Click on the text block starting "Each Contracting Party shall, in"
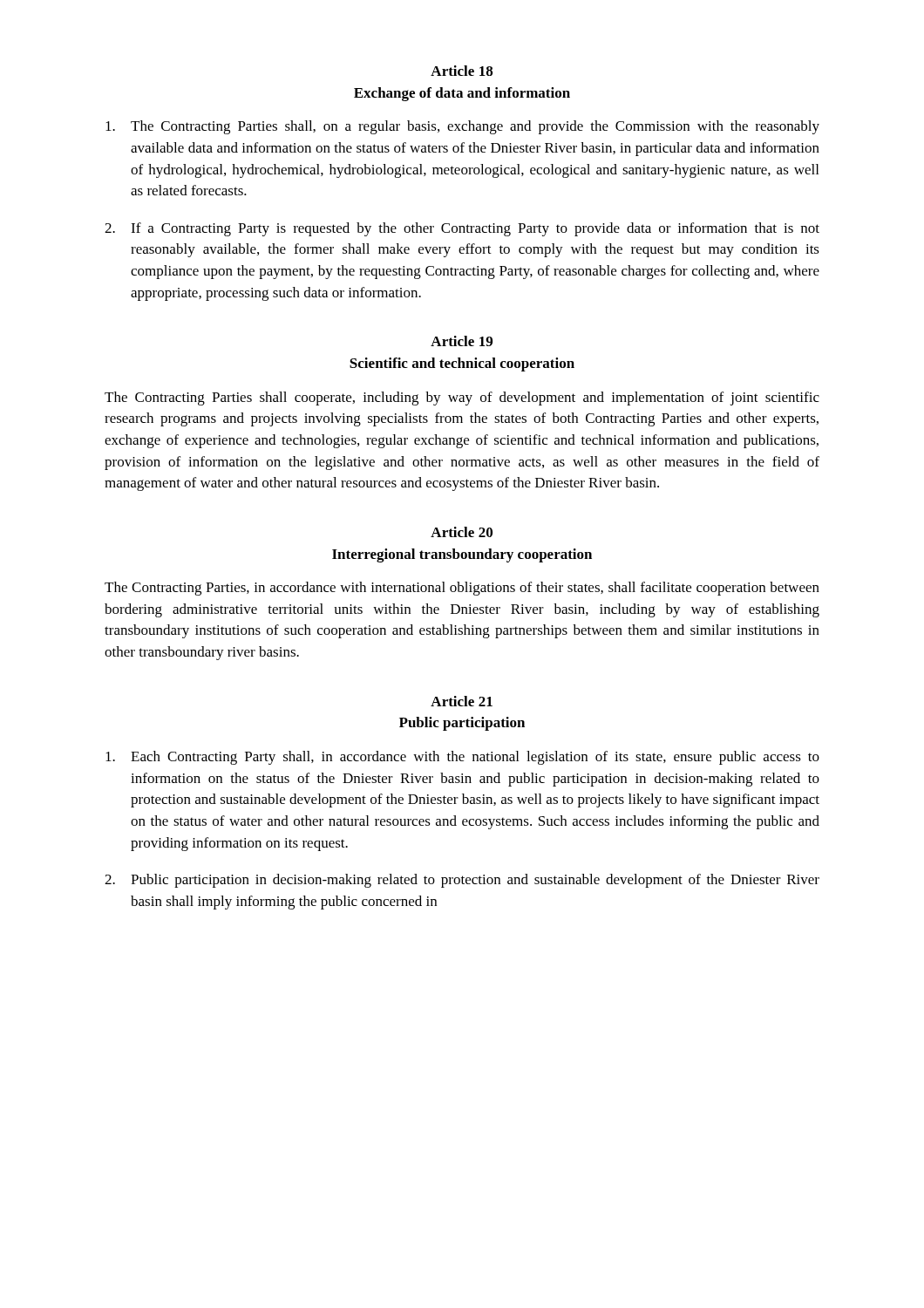Viewport: 924px width, 1308px height. (462, 800)
